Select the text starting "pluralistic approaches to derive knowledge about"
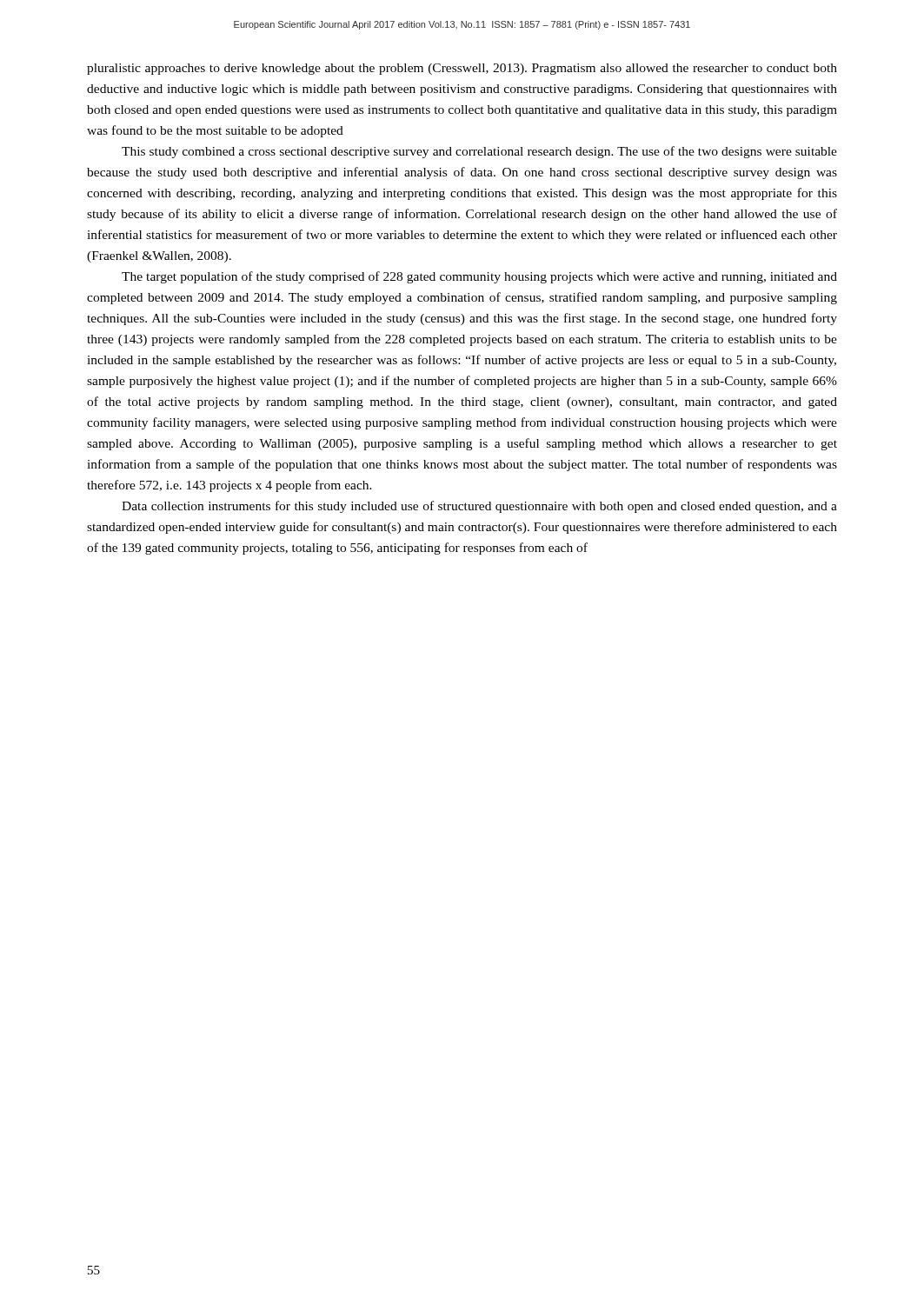 coord(462,308)
